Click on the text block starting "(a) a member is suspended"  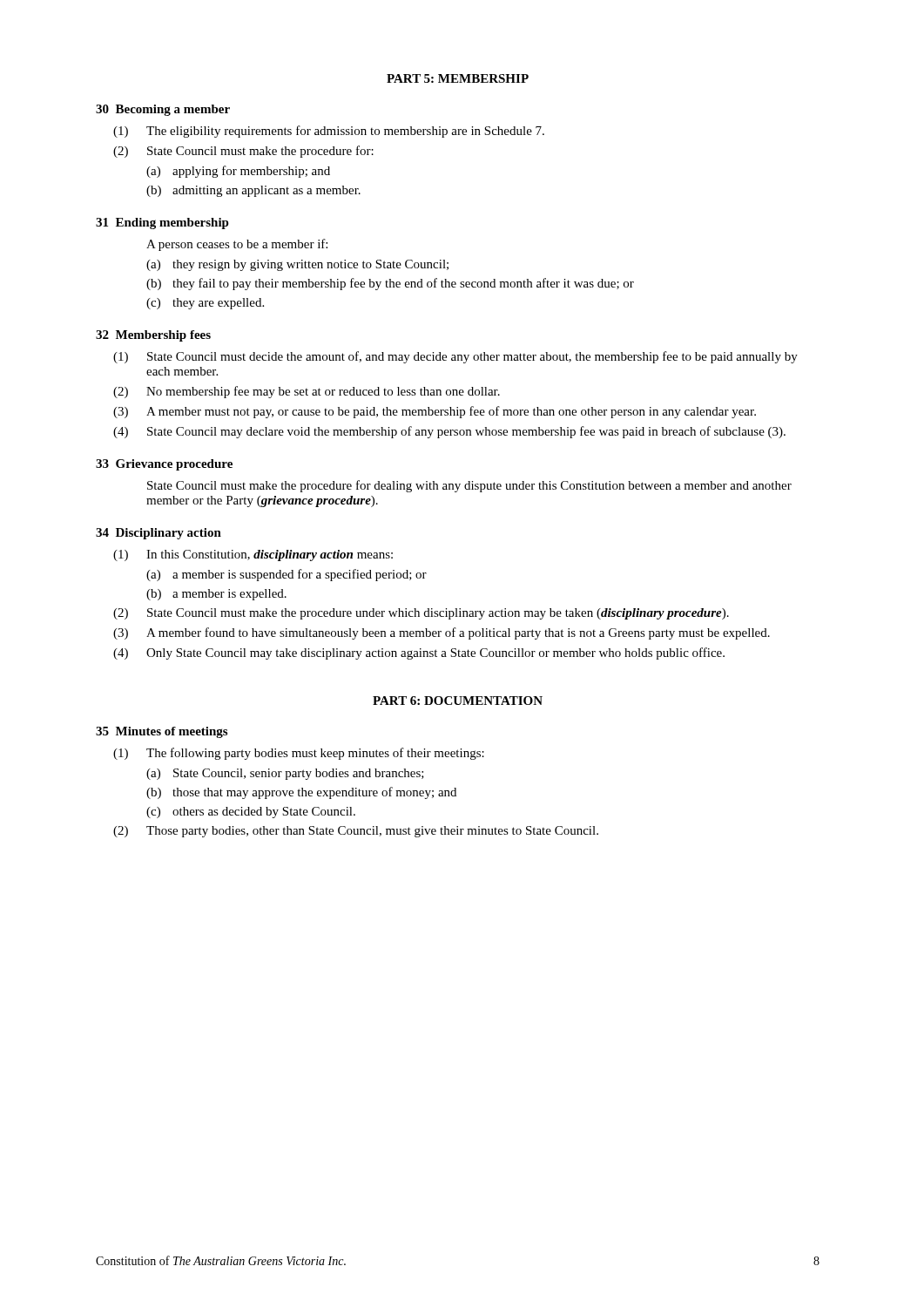click(287, 575)
